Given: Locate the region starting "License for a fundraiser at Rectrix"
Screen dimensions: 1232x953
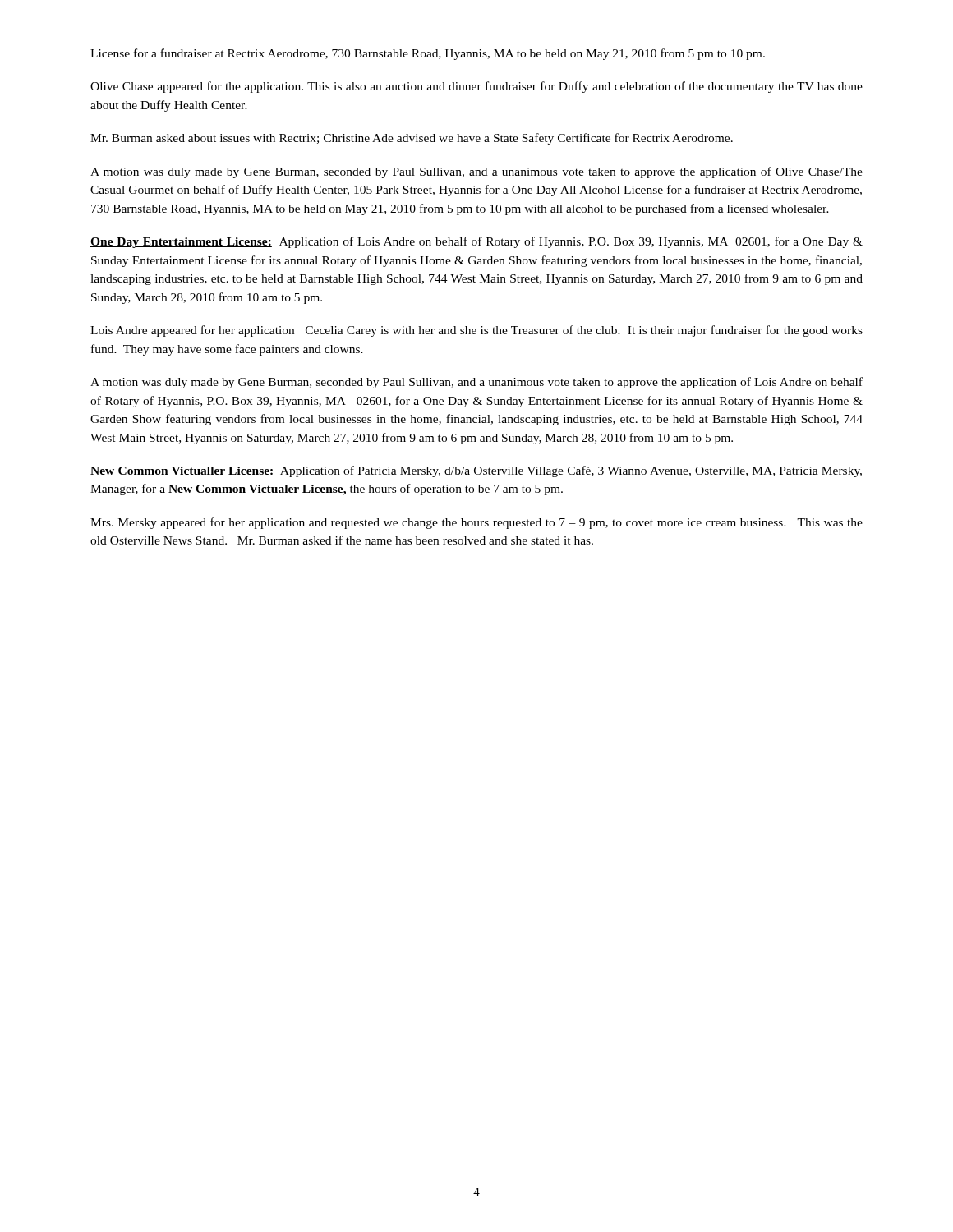Looking at the screenshot, I should [x=428, y=53].
